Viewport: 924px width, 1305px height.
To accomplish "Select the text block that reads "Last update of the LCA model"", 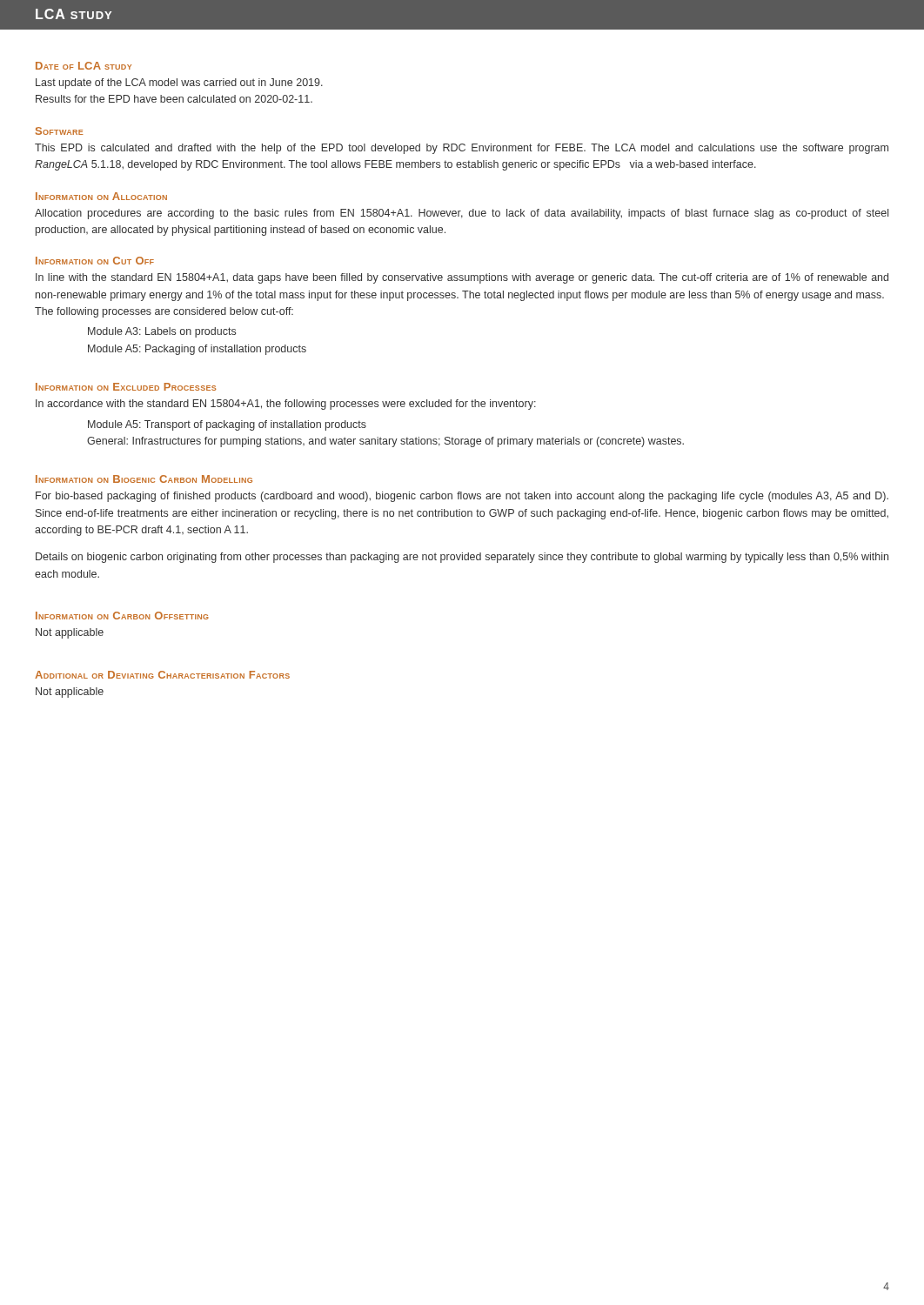I will 179,91.
